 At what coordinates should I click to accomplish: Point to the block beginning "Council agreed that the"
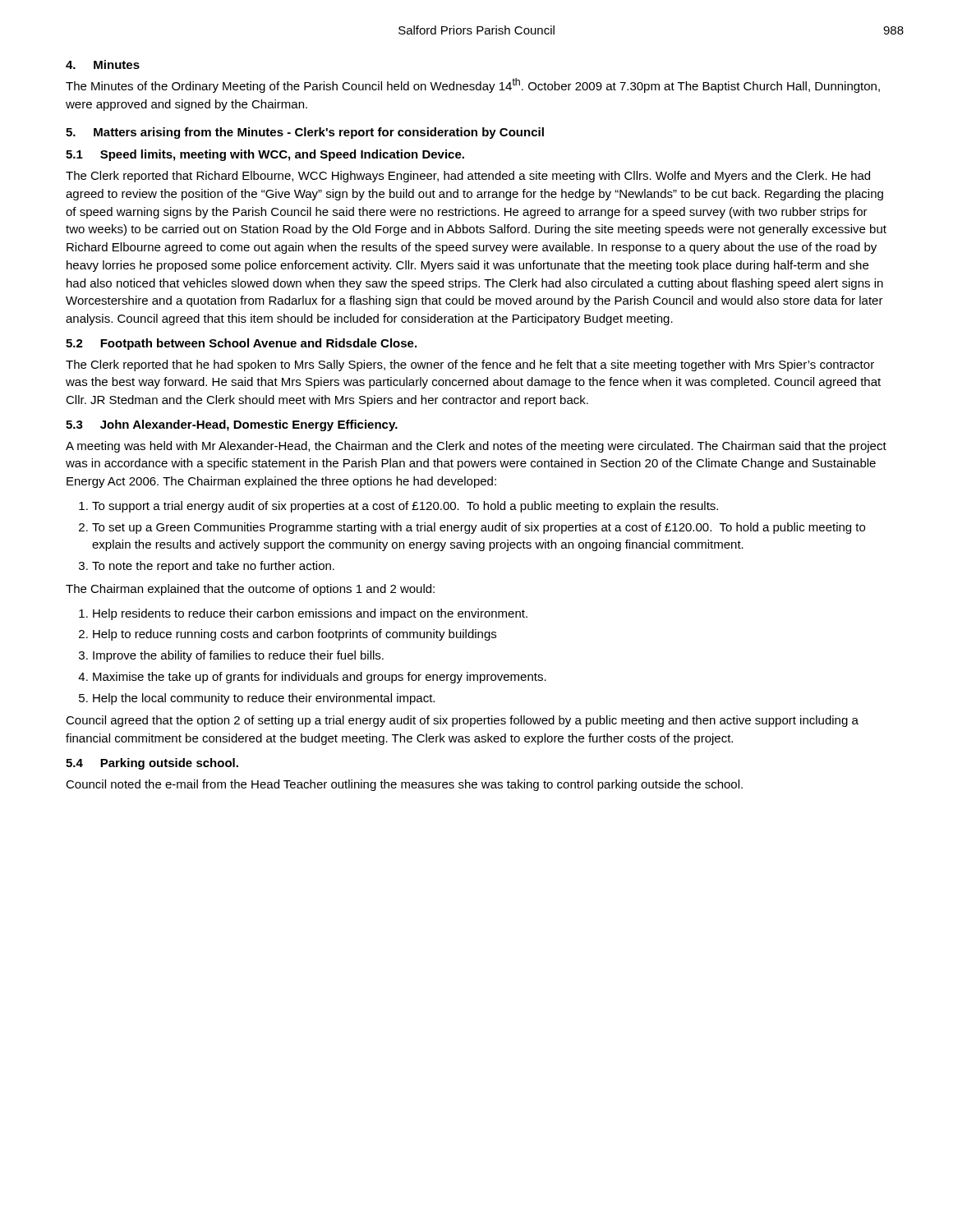462,729
